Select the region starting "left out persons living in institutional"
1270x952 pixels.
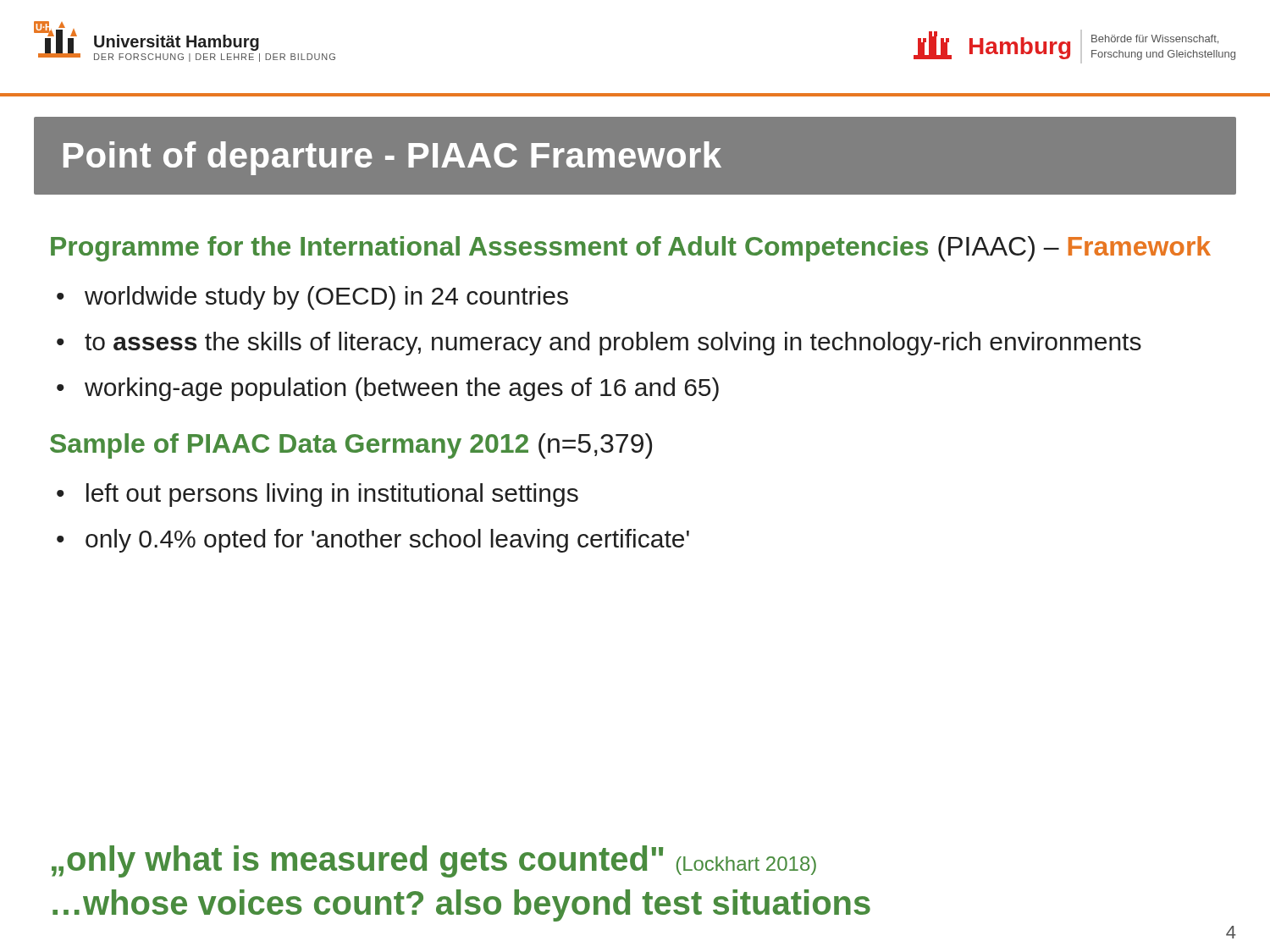(332, 493)
